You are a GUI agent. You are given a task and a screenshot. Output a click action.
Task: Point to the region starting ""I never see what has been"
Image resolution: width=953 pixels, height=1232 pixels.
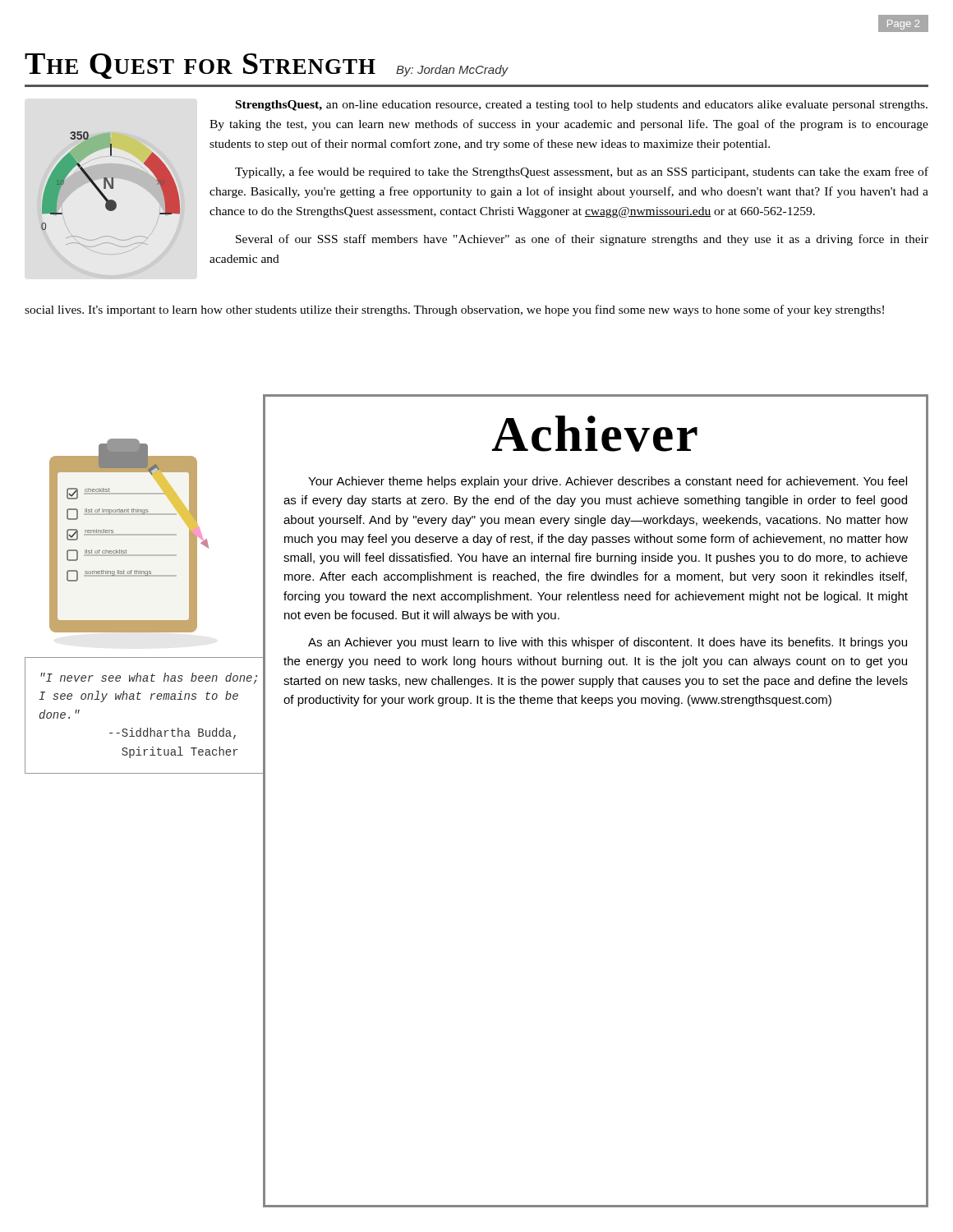click(149, 678)
